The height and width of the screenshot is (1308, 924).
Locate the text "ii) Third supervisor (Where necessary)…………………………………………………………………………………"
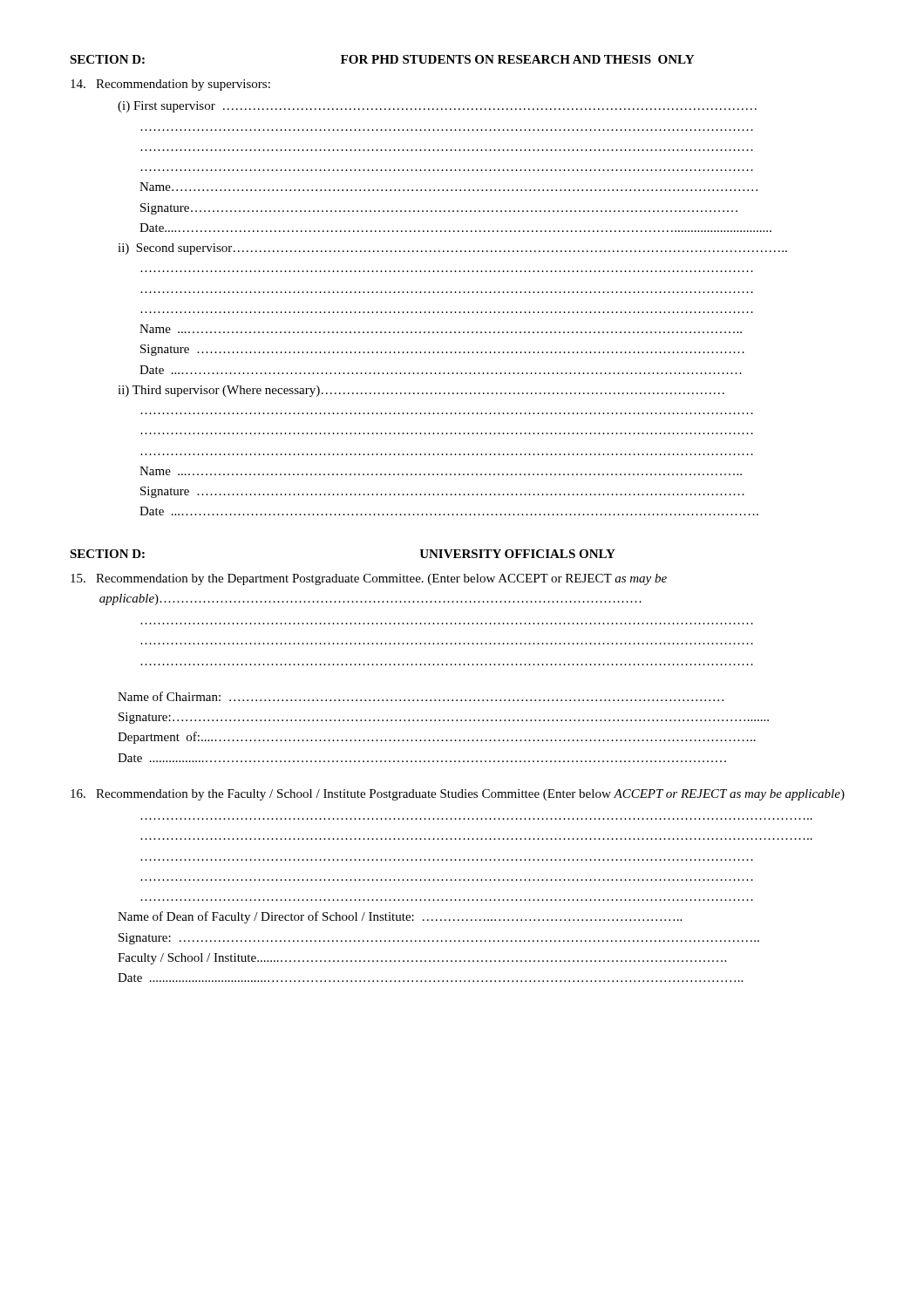pyautogui.click(x=422, y=390)
